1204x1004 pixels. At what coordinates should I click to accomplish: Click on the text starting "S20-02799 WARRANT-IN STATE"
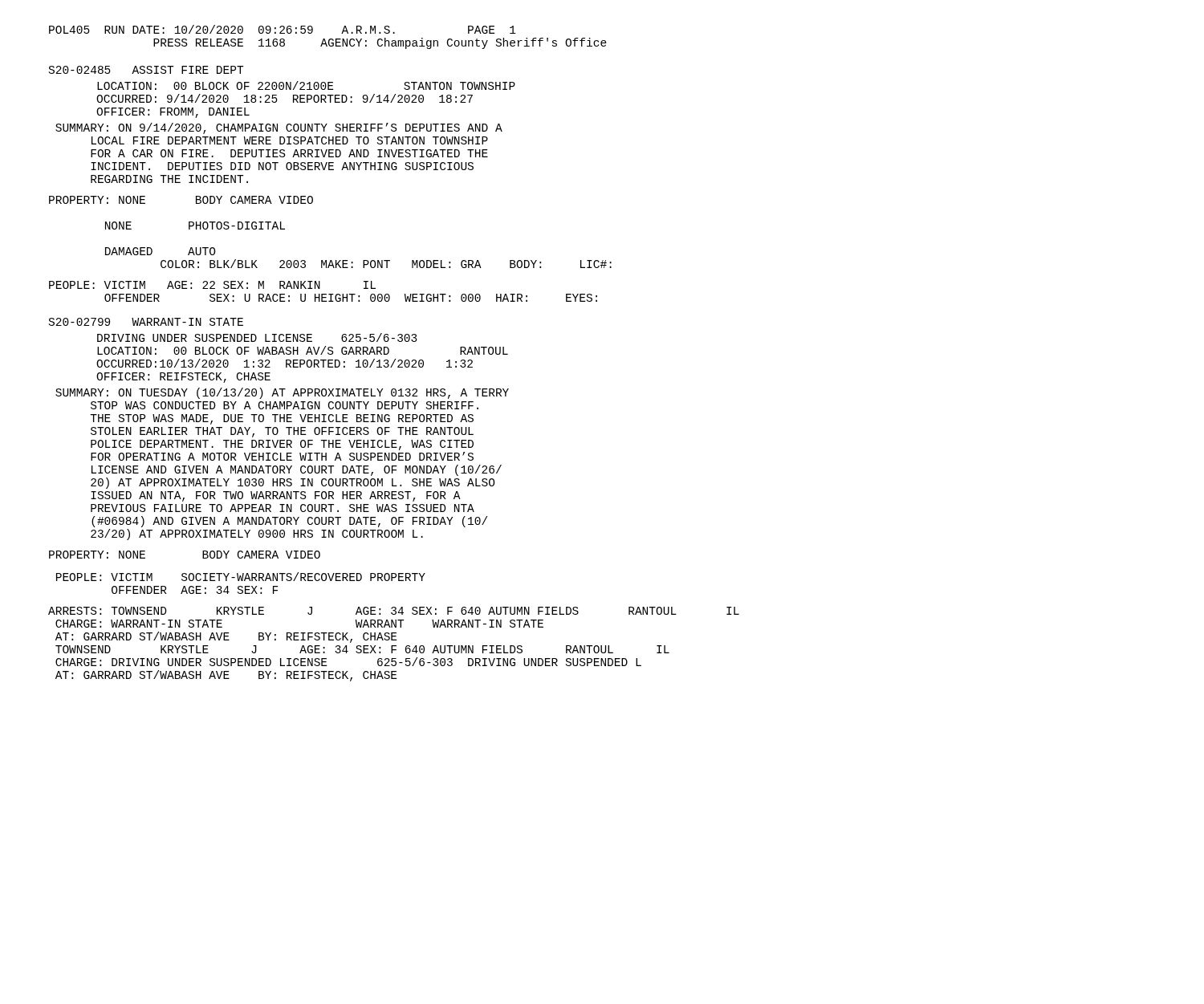(x=146, y=322)
